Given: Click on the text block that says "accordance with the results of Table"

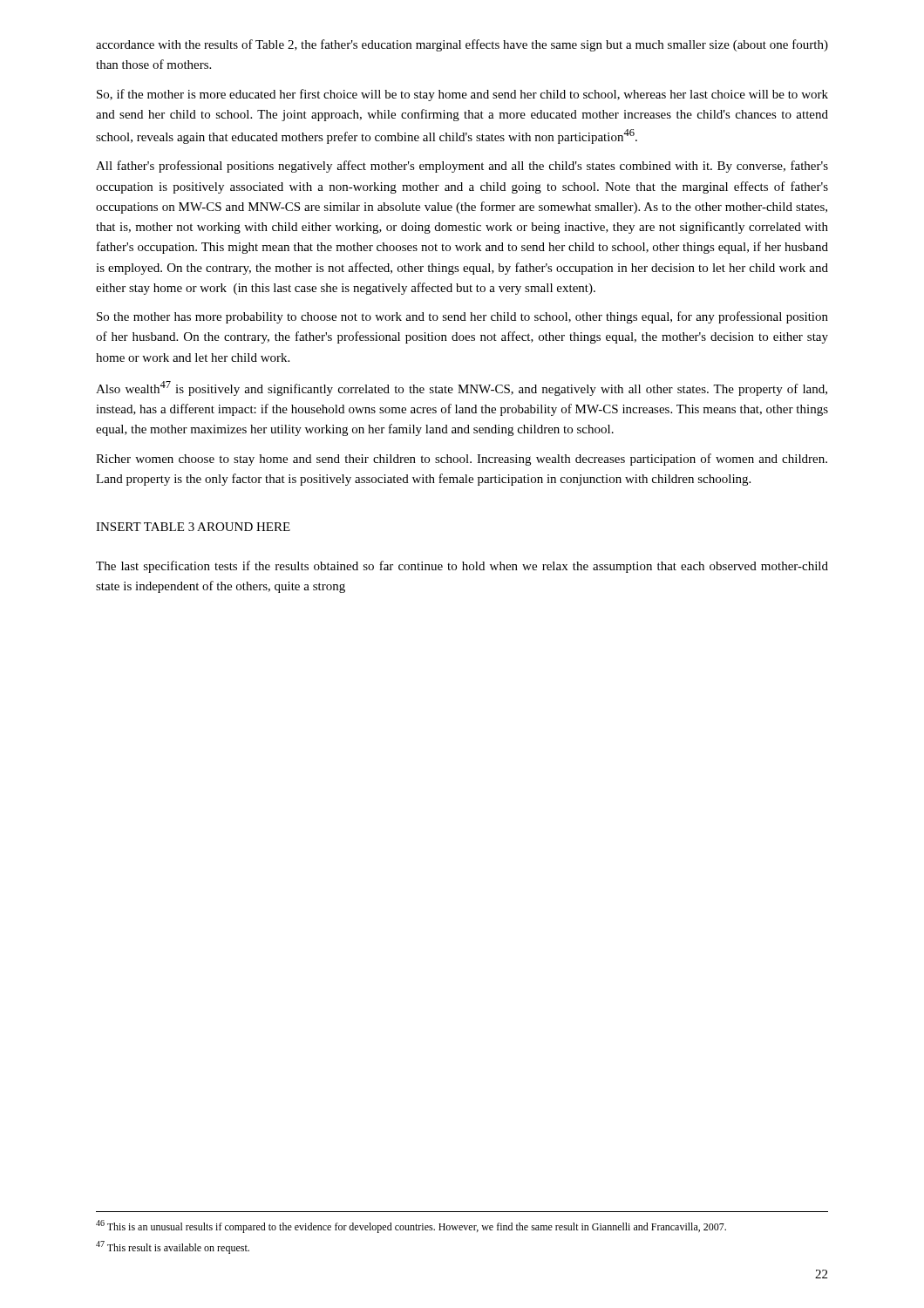Looking at the screenshot, I should [x=462, y=55].
